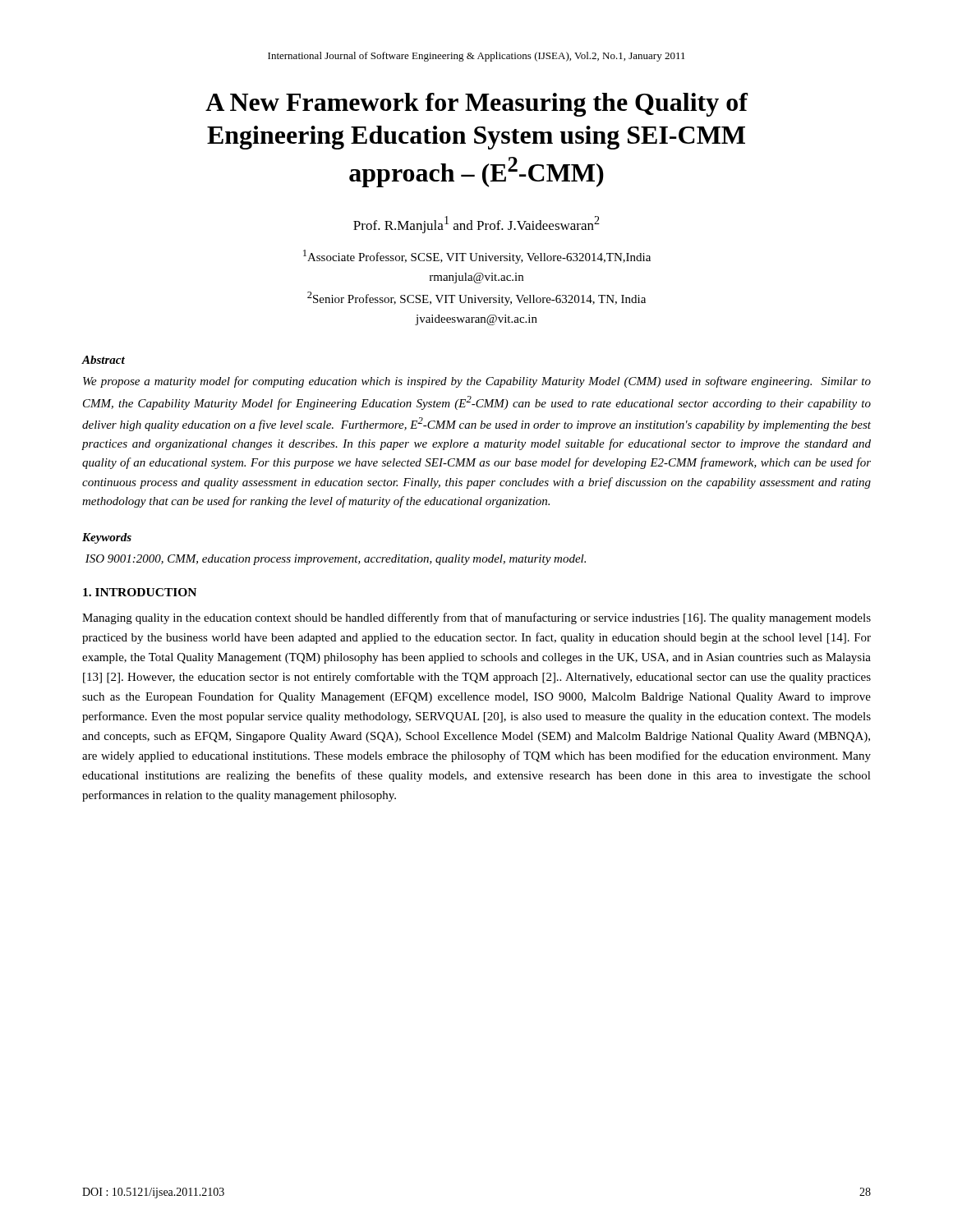Locate the element starting "ISO 9001:2000, CMM, education process improvement,"
Screen dimensions: 1232x953
[x=335, y=559]
